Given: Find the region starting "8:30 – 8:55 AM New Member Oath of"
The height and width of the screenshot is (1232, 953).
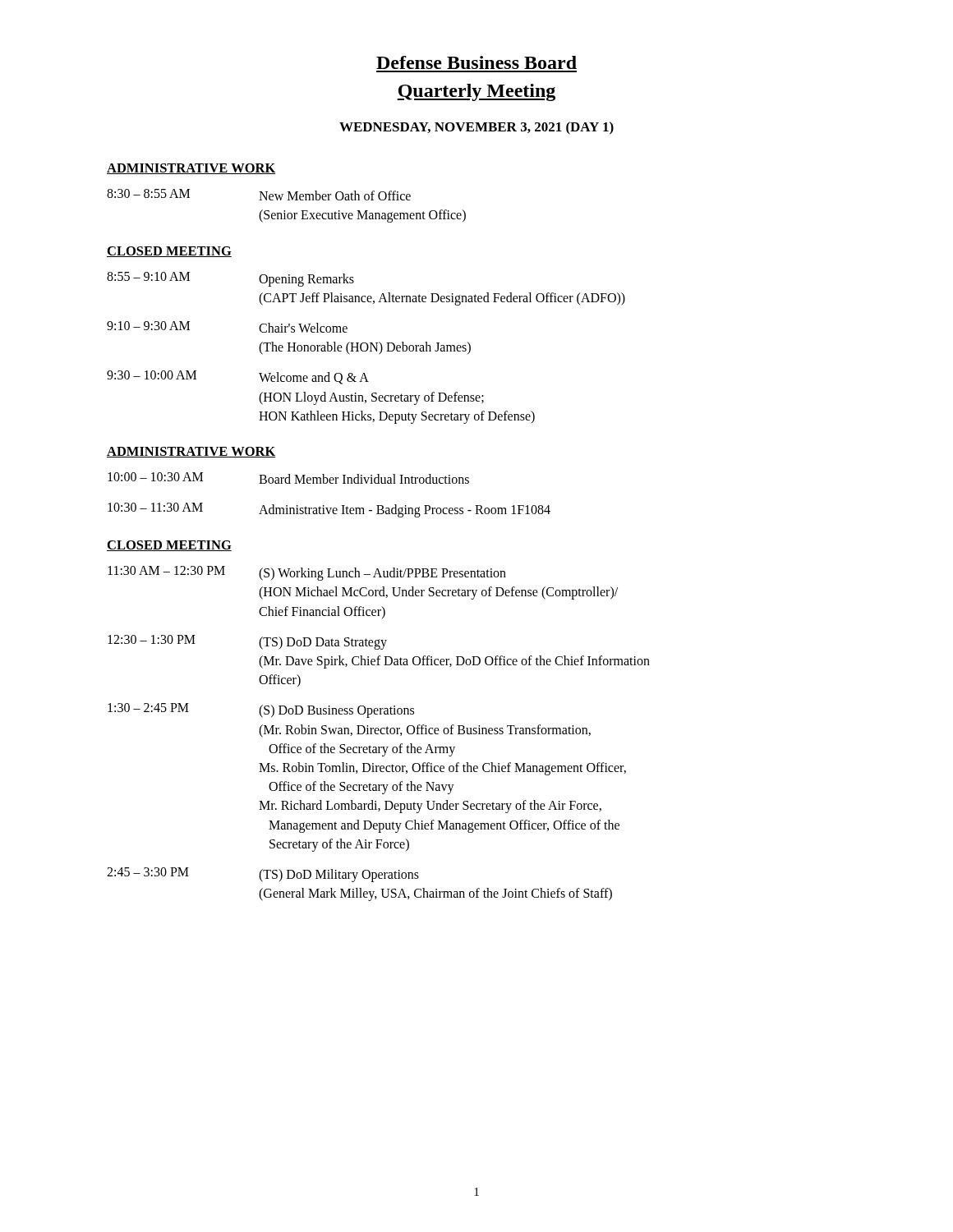Looking at the screenshot, I should pyautogui.click(x=259, y=195).
